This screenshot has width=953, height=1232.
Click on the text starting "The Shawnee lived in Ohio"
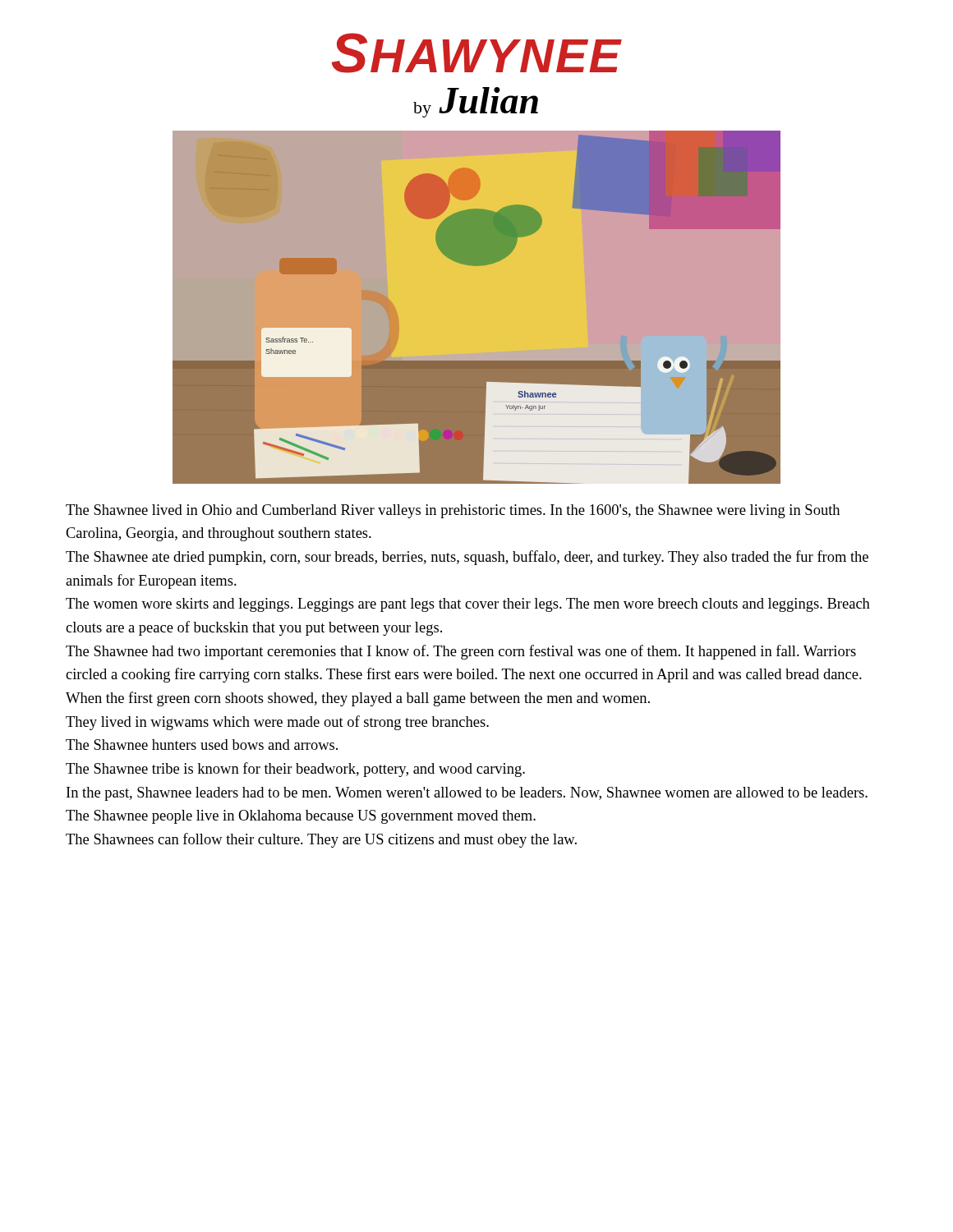click(476, 675)
